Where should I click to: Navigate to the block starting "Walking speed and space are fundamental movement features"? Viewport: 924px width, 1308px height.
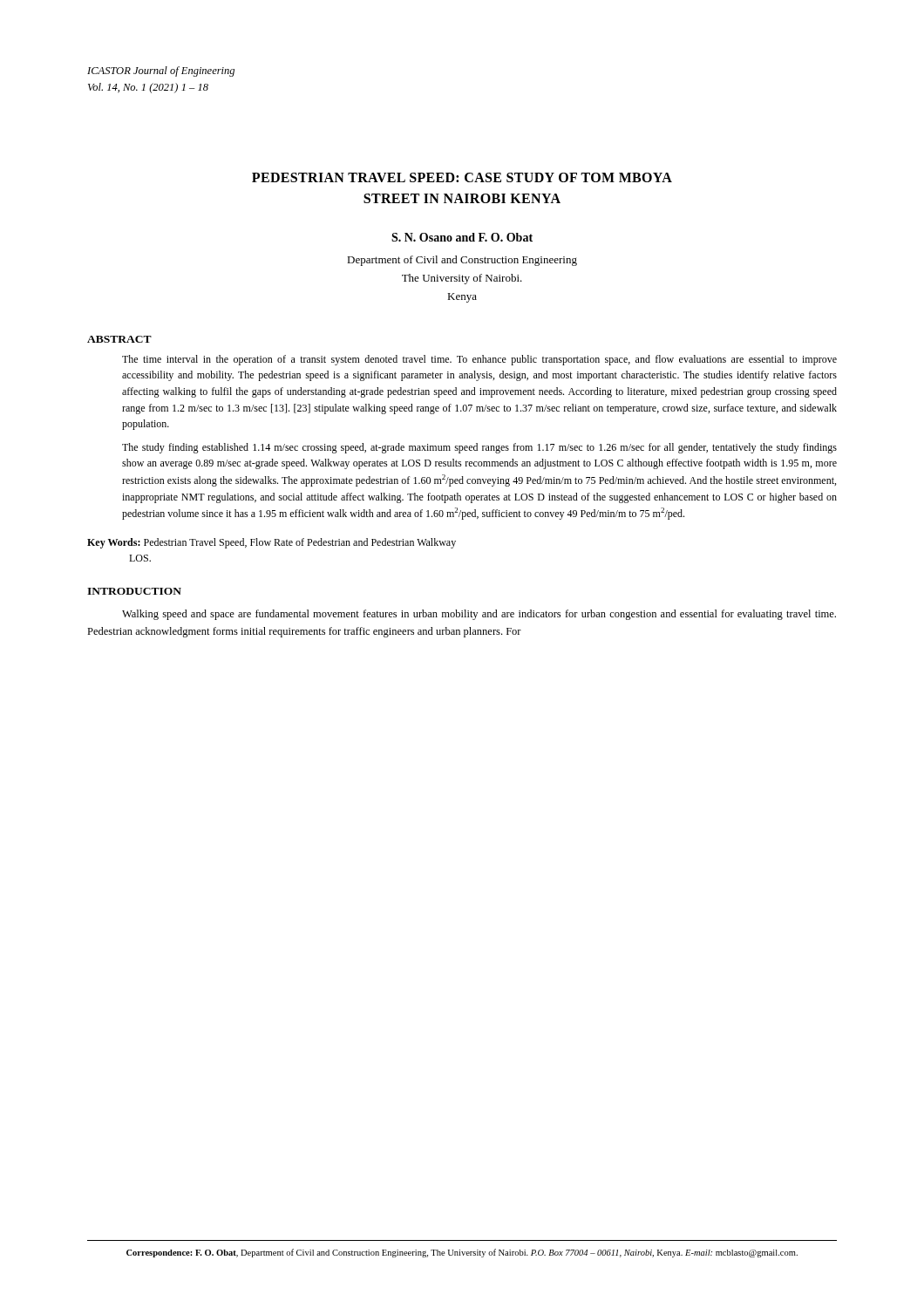(462, 623)
